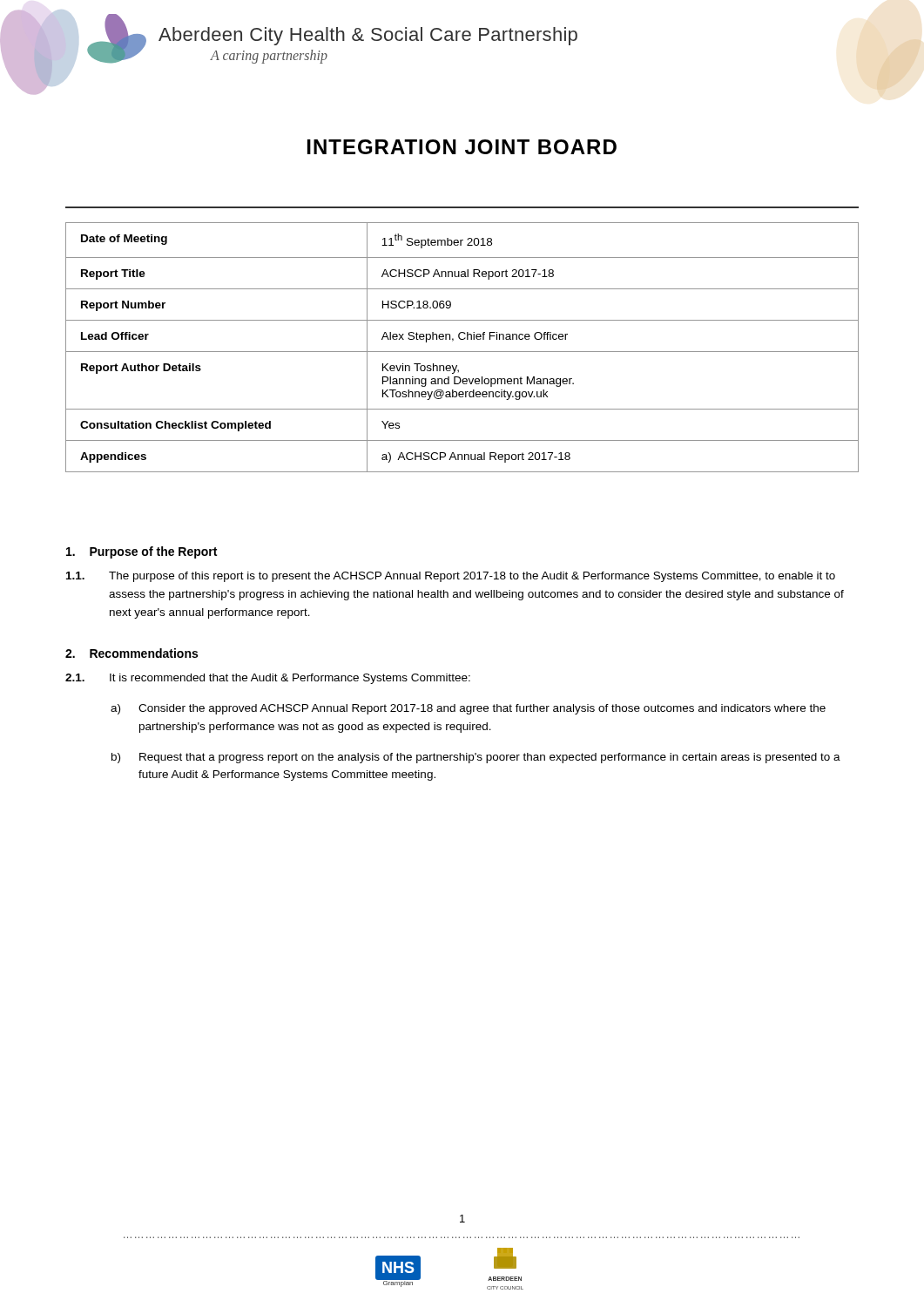Find the passage starting "2. Recommendations"
This screenshot has width=924, height=1307.
tap(132, 653)
